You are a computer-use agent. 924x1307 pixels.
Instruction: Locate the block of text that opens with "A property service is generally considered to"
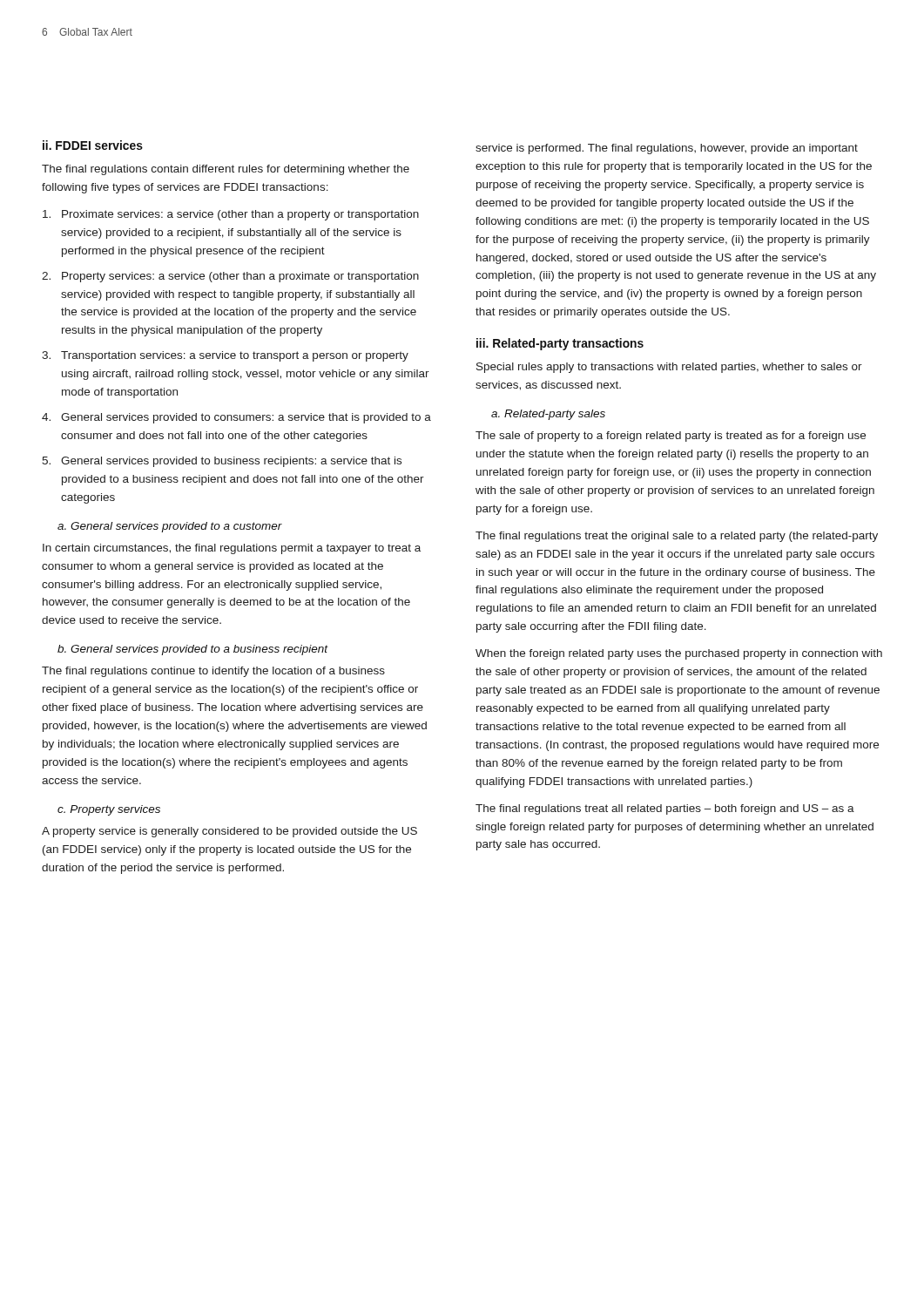[230, 849]
